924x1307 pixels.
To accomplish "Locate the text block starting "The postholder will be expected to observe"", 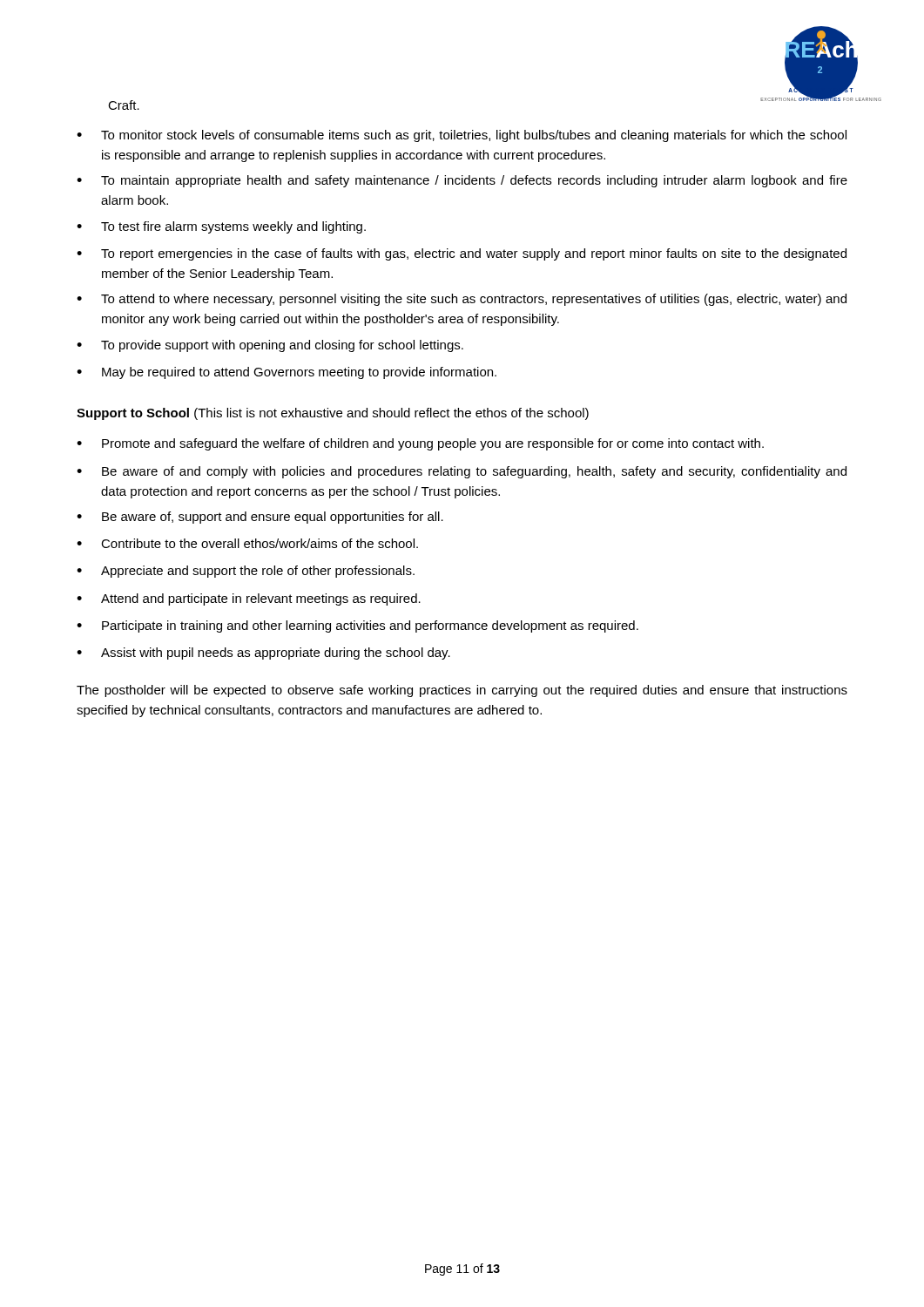I will point(462,700).
